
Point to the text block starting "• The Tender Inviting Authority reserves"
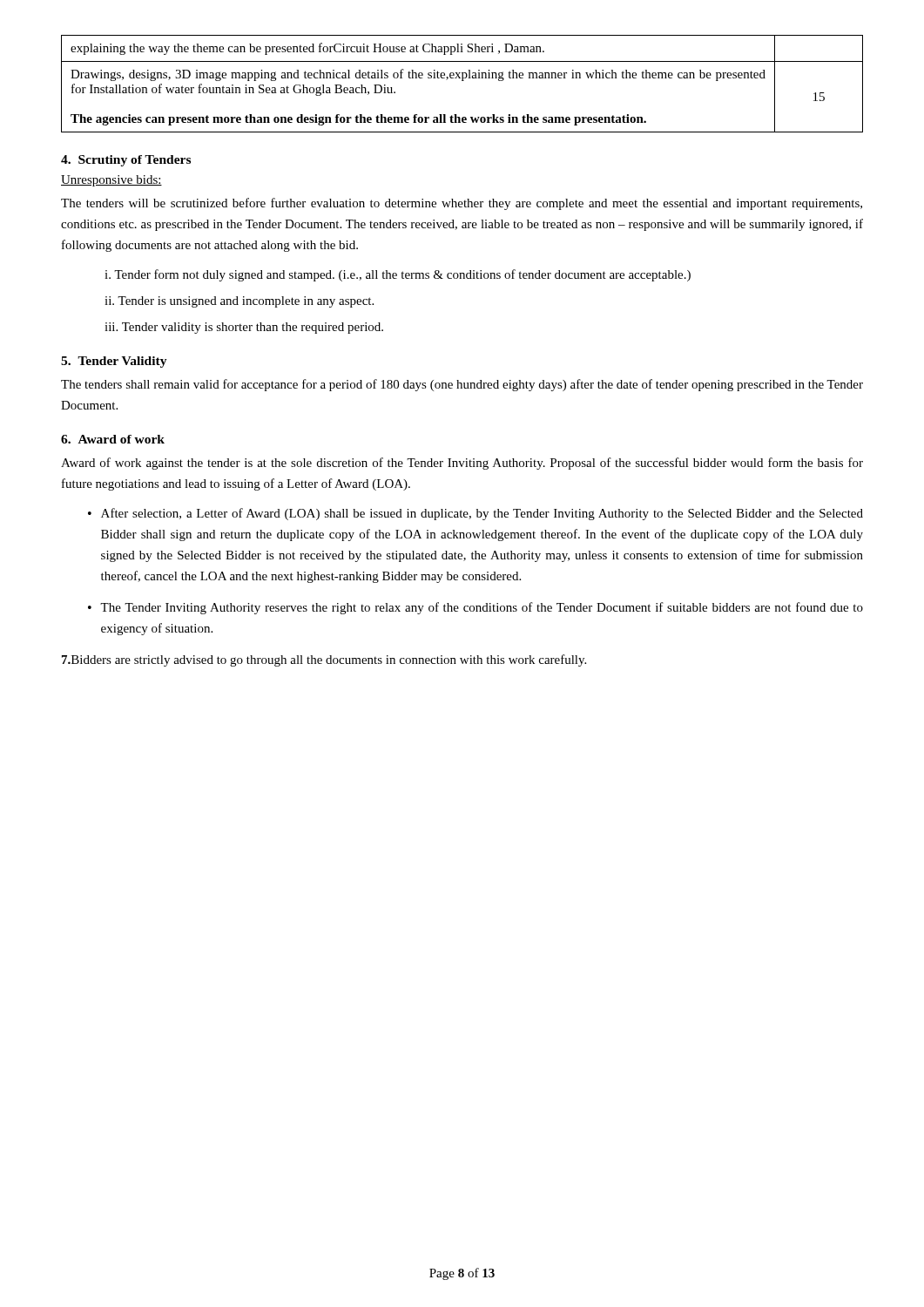pos(475,618)
